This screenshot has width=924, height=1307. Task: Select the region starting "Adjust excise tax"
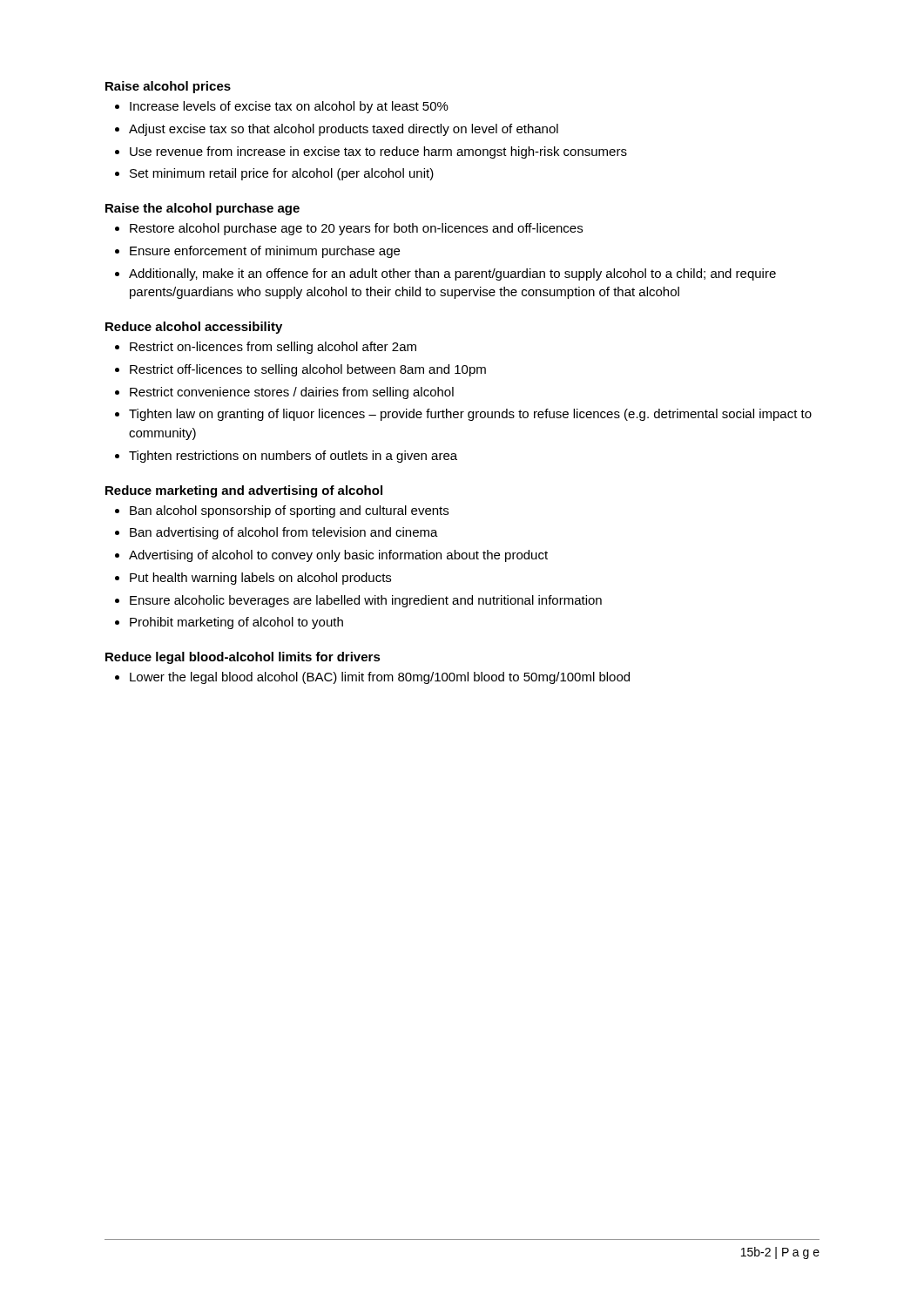coord(462,129)
